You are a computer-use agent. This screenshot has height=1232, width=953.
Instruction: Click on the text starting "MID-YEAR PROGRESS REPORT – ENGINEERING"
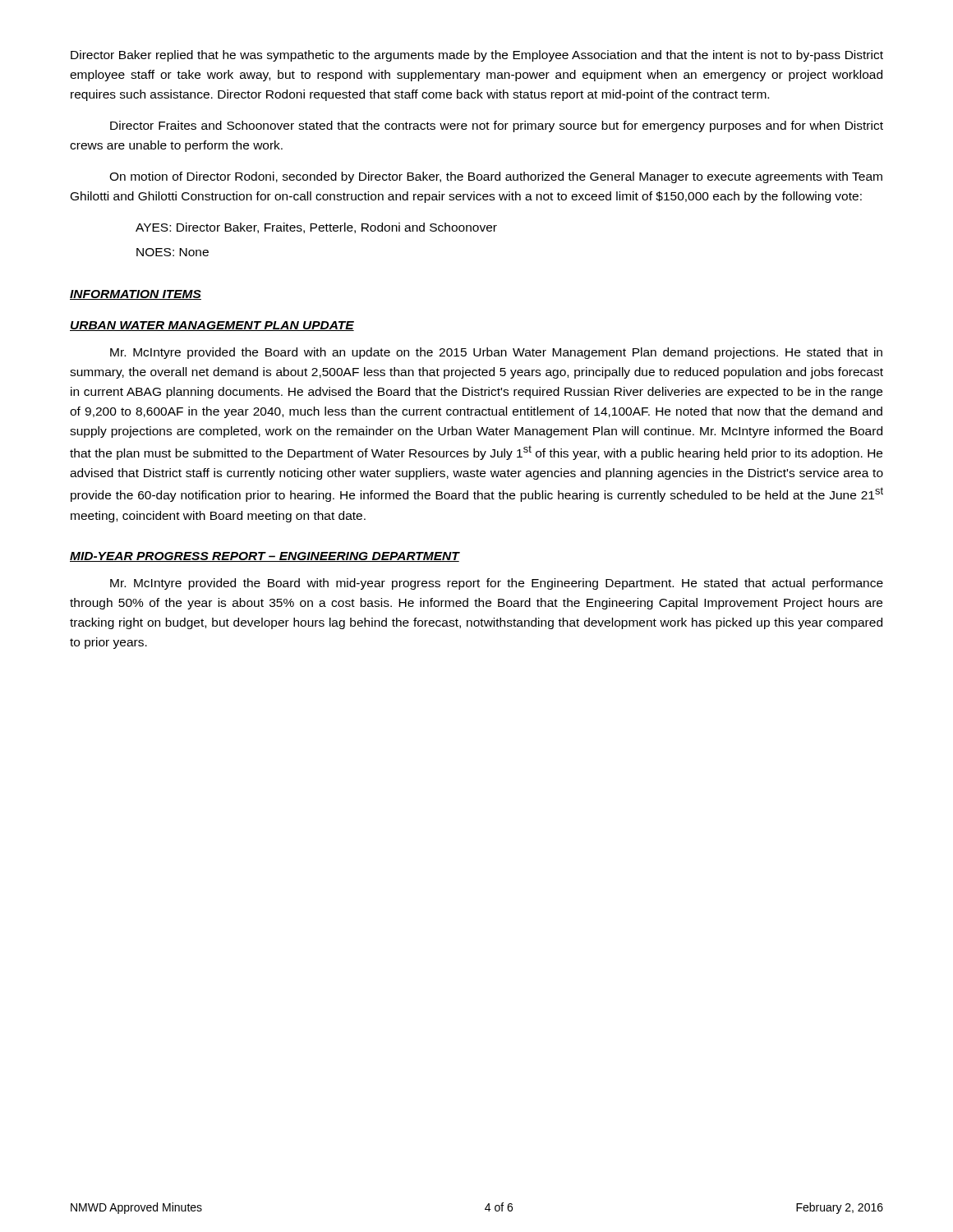click(x=265, y=557)
